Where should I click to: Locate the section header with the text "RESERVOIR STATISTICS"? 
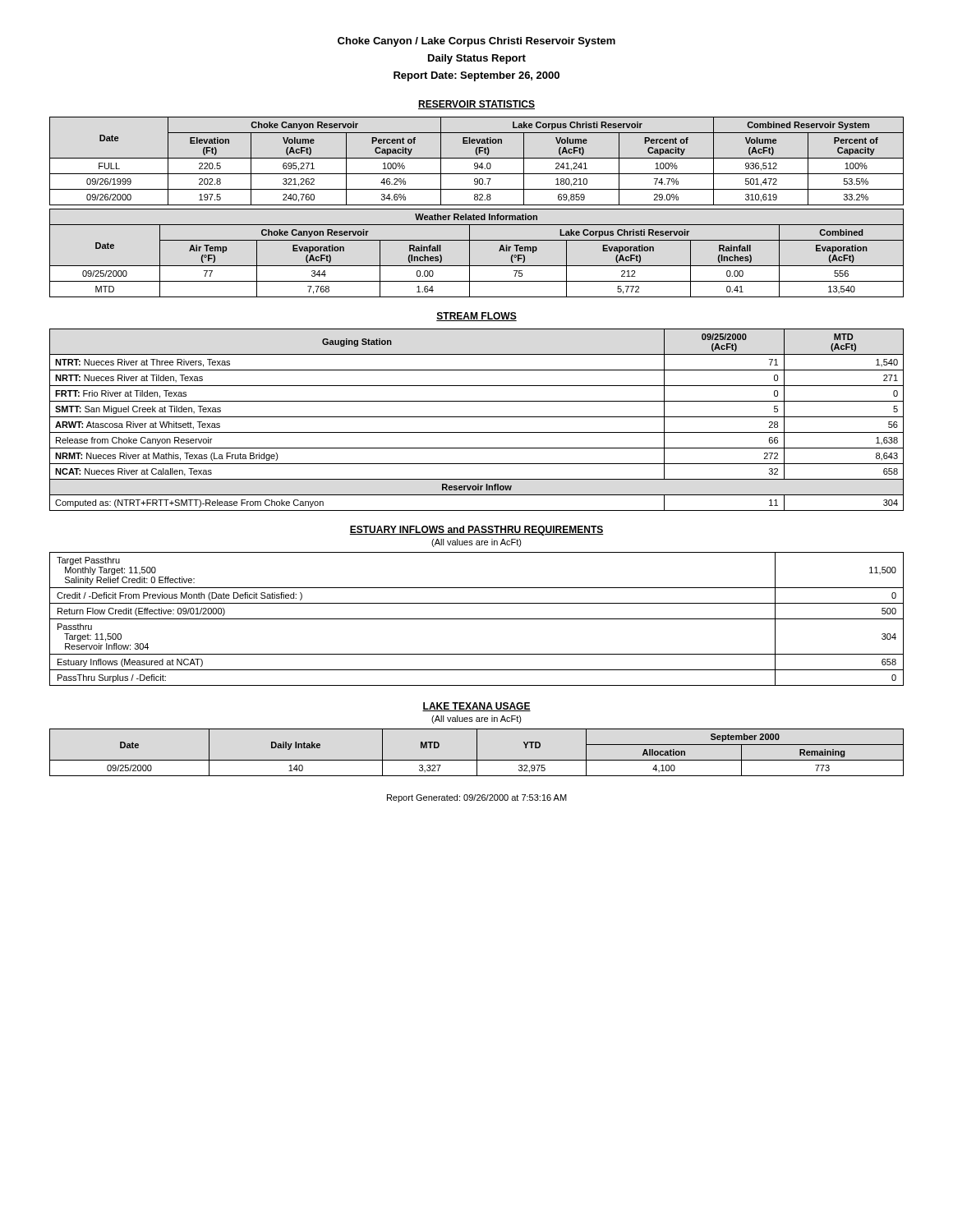[x=476, y=105]
